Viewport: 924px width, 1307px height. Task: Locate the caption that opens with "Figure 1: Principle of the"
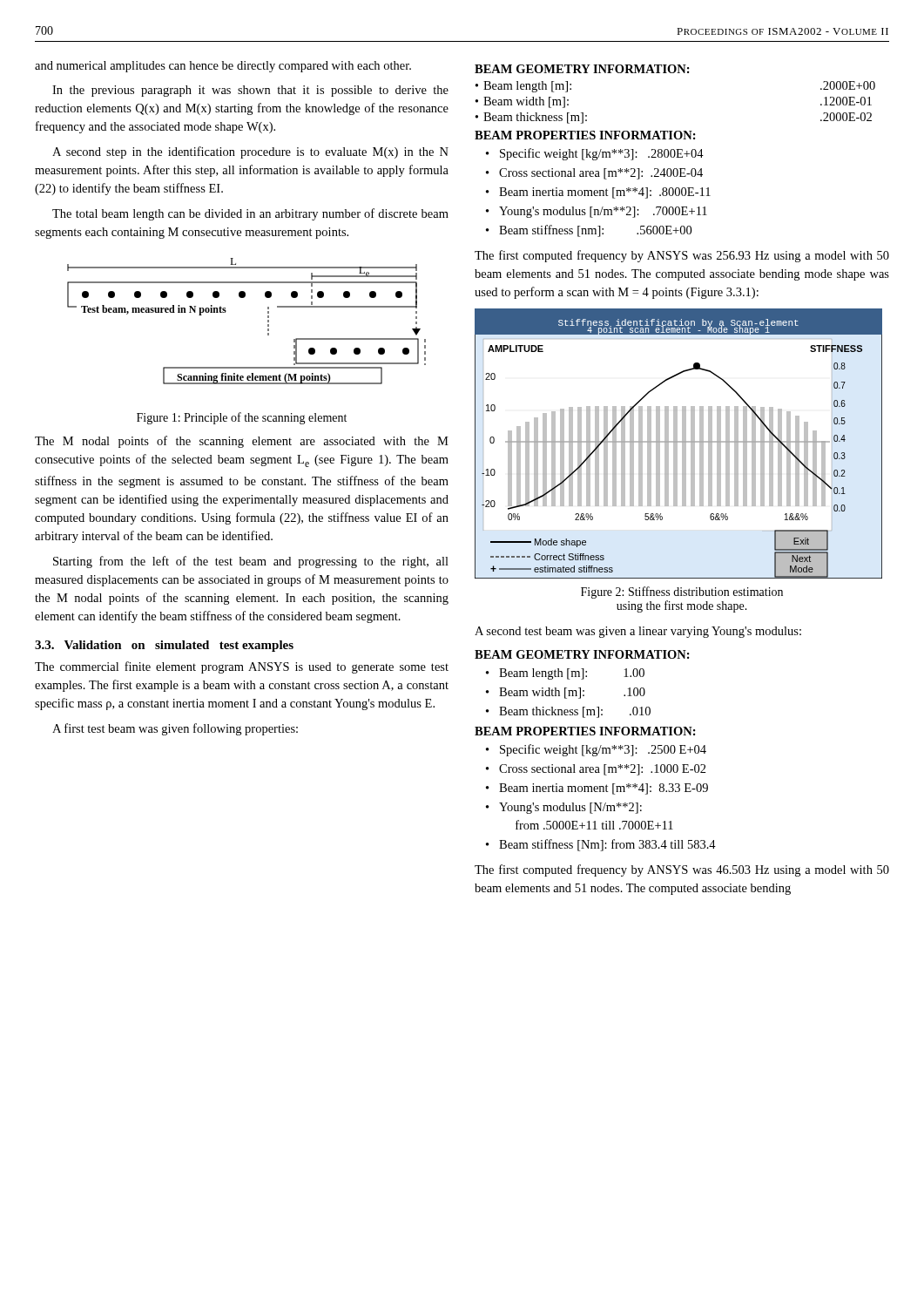[x=242, y=418]
